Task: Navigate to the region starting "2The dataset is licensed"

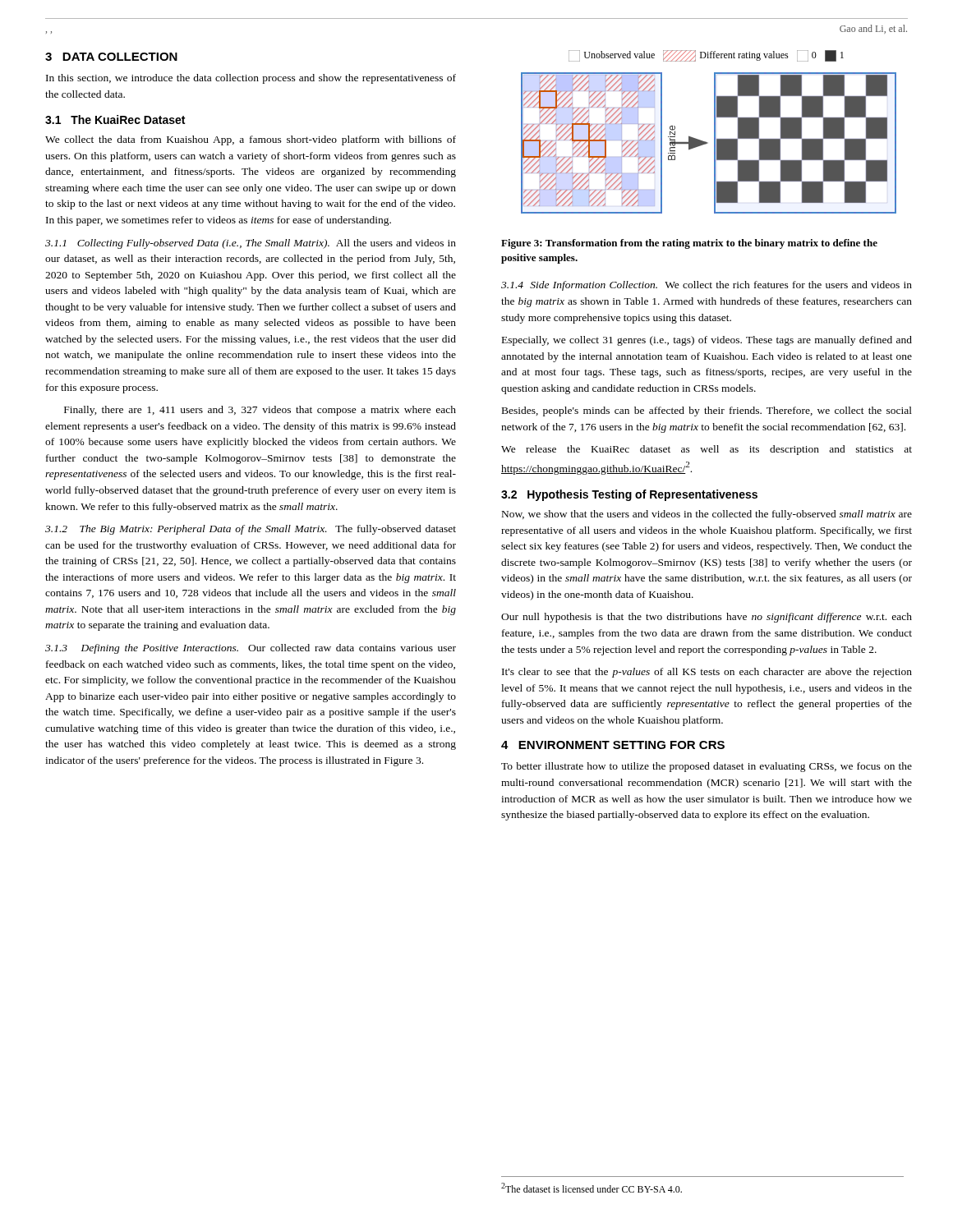Action: pyautogui.click(x=592, y=1188)
